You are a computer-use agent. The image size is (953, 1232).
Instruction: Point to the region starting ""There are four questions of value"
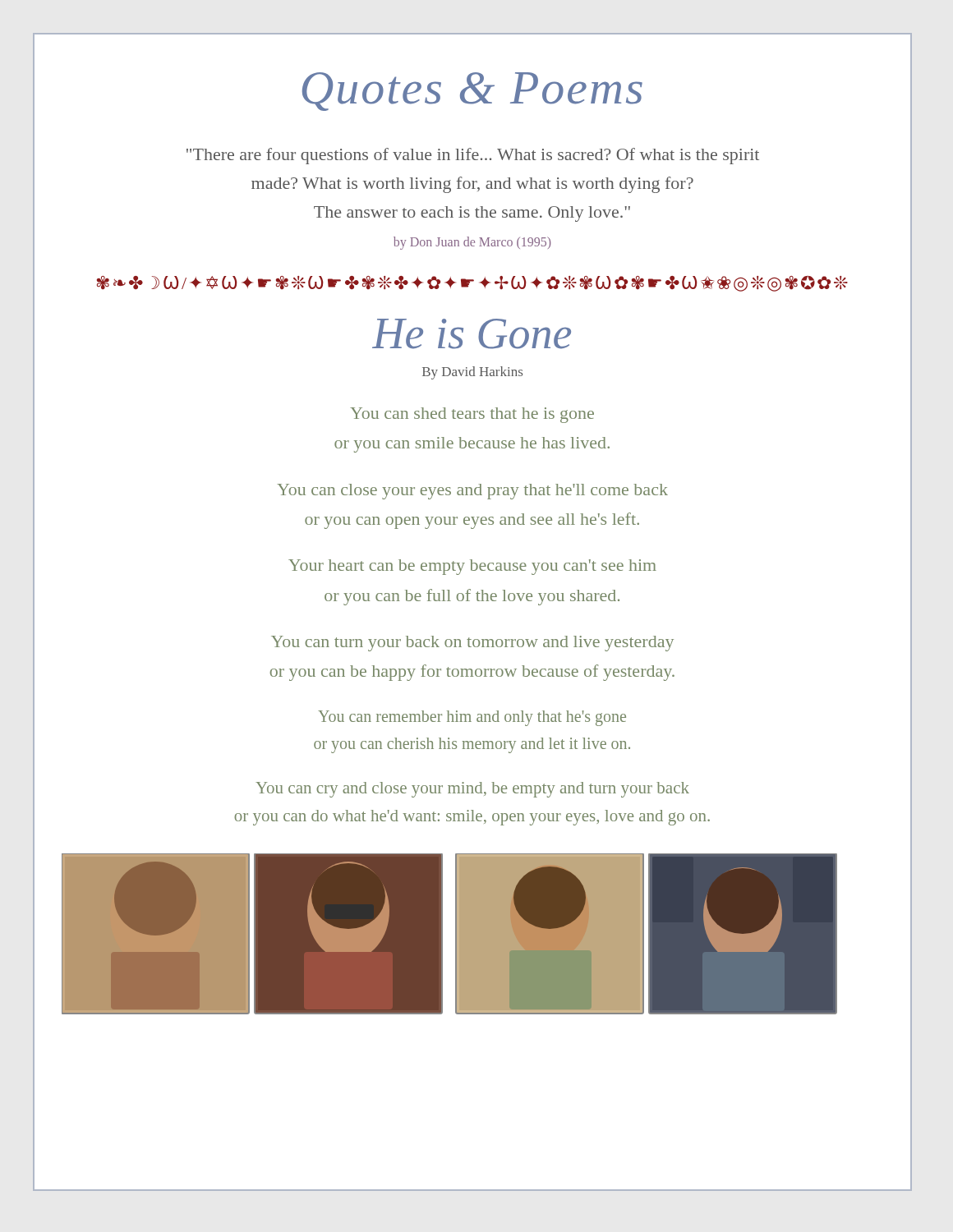coord(472,196)
